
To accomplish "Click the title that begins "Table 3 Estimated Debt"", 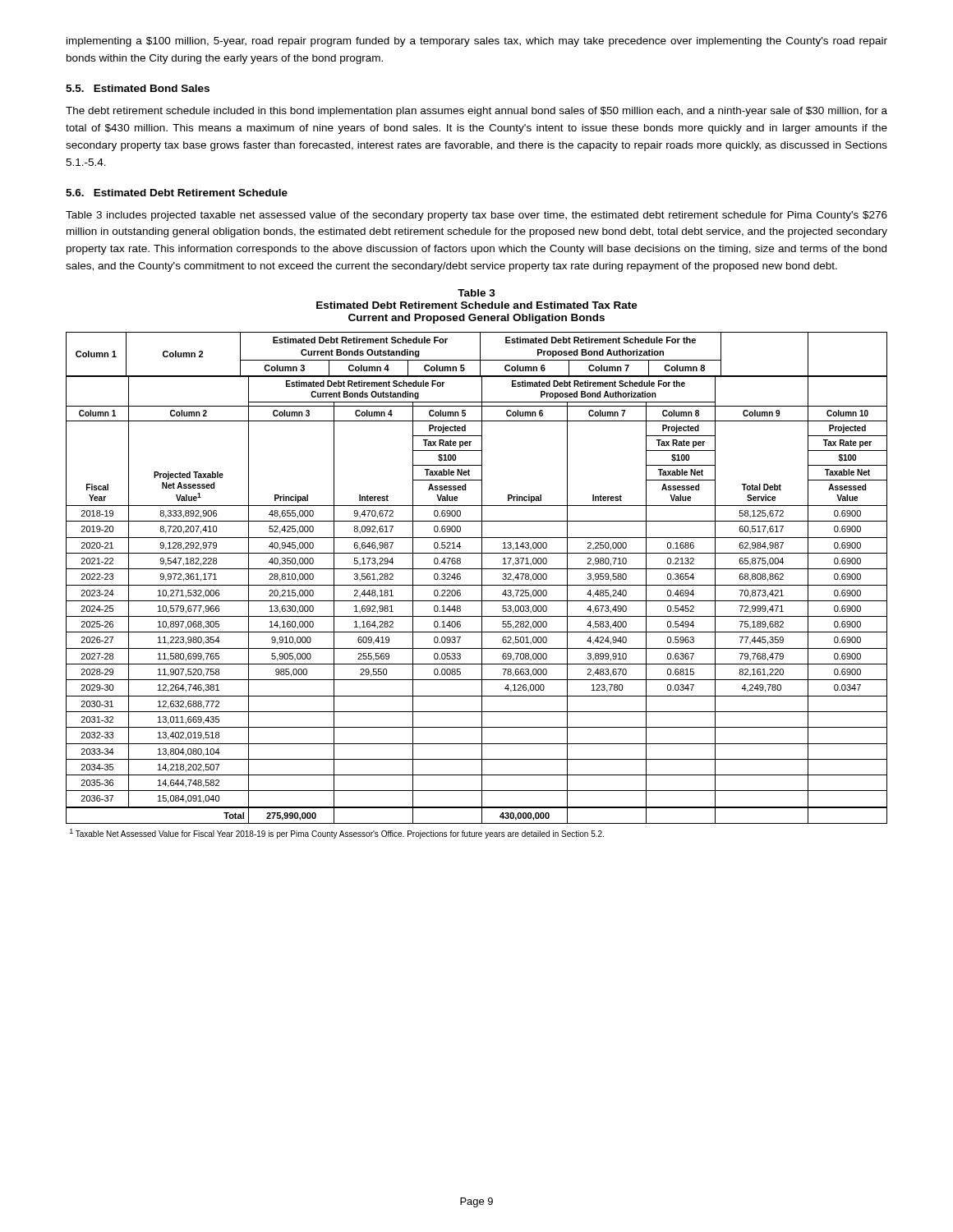I will coord(476,305).
